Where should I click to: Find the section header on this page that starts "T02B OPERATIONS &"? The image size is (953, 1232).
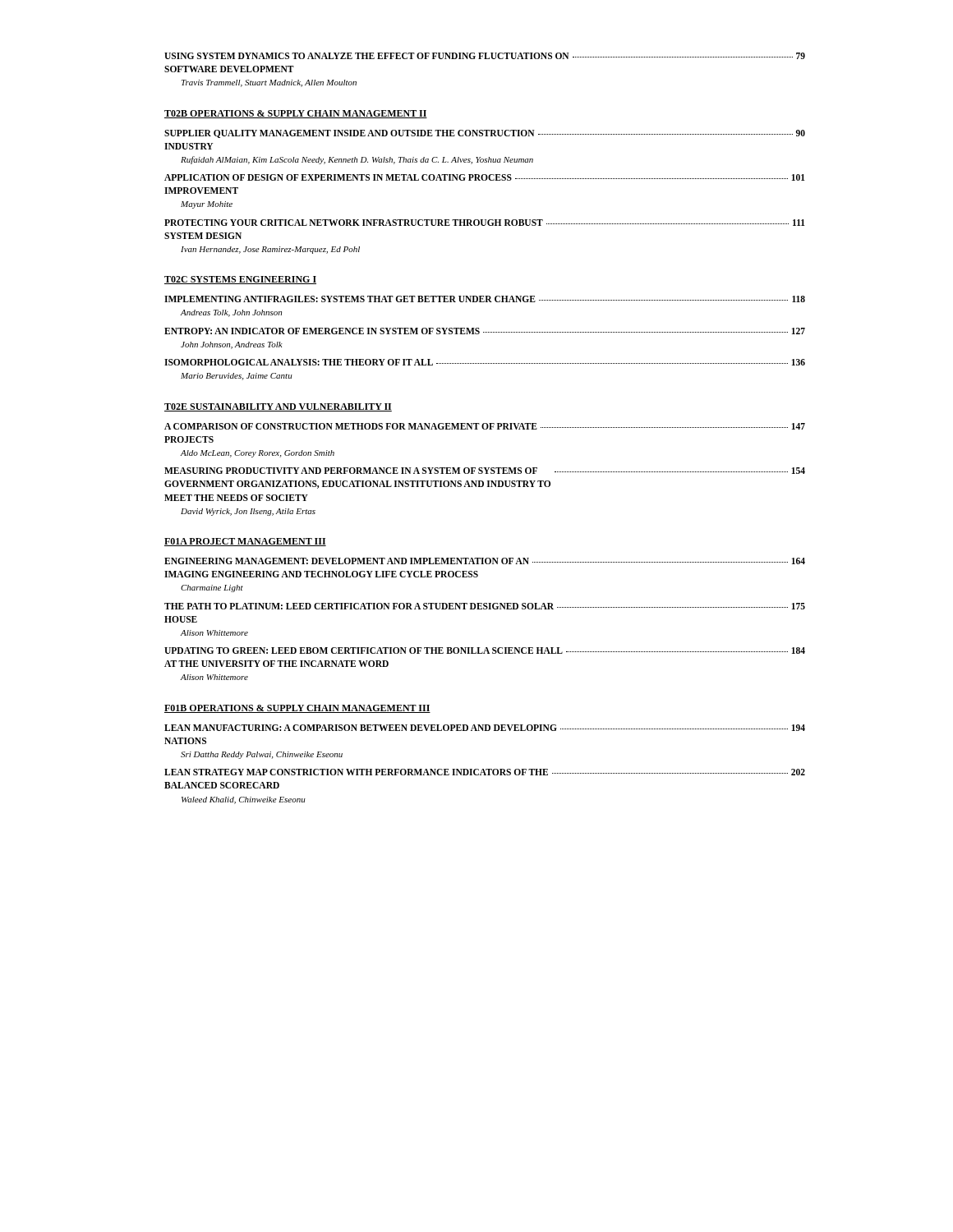pos(296,114)
